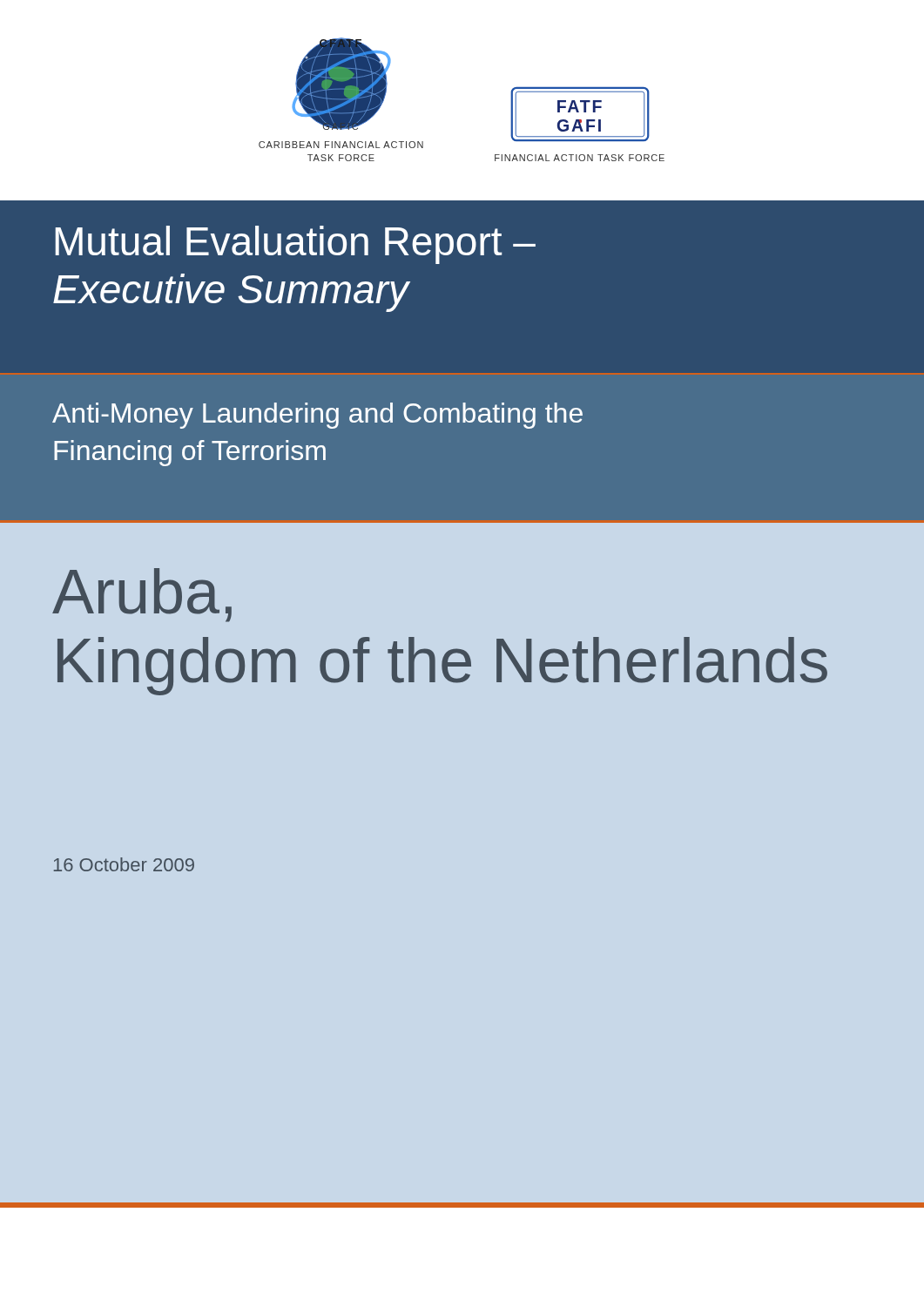
Task: Select the text block starting "Anti-Money Laundering and"
Action: (318, 432)
